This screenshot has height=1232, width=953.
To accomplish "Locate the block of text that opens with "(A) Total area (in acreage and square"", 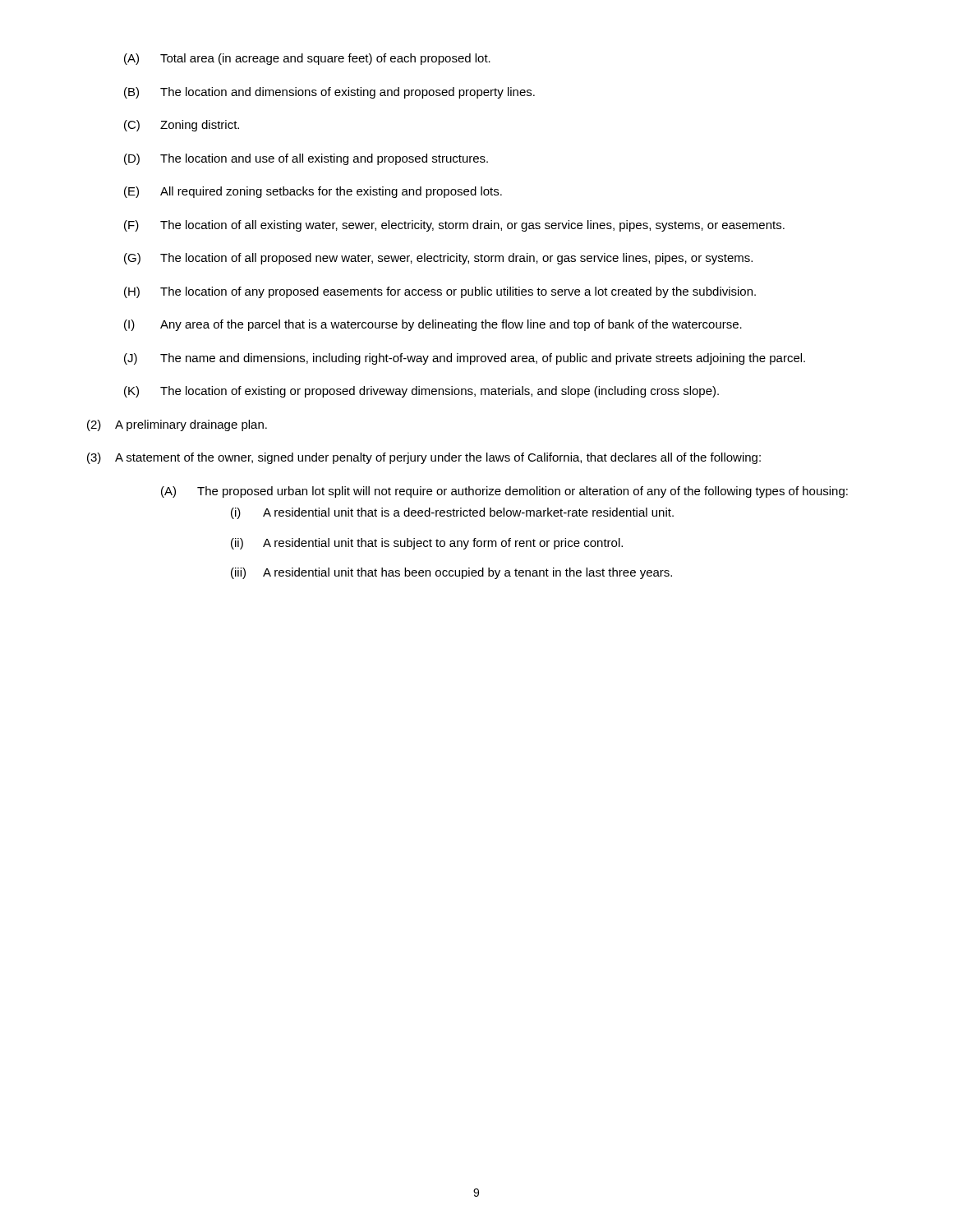I will [489, 59].
